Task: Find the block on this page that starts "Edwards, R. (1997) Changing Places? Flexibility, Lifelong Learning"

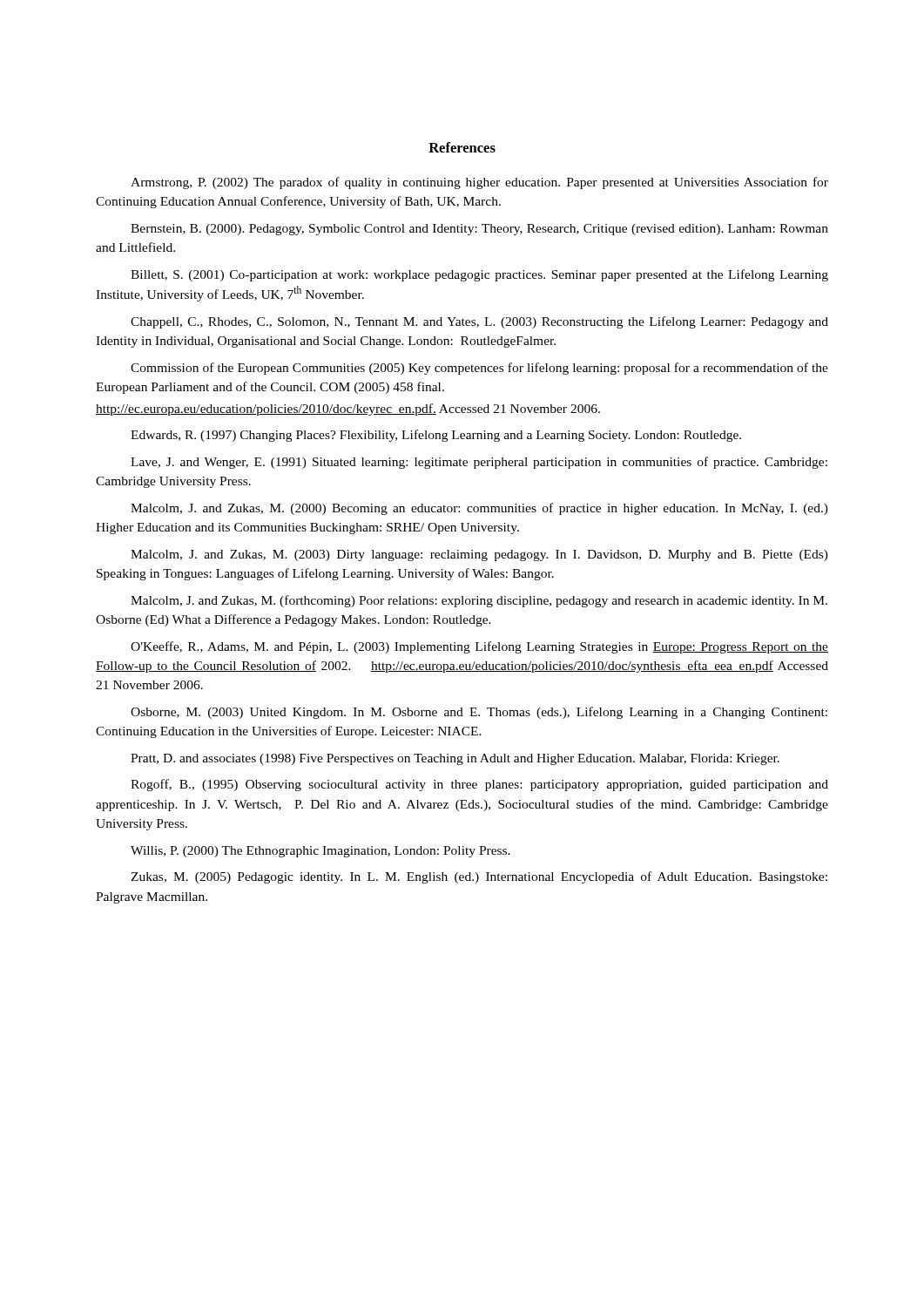Action: pos(436,435)
